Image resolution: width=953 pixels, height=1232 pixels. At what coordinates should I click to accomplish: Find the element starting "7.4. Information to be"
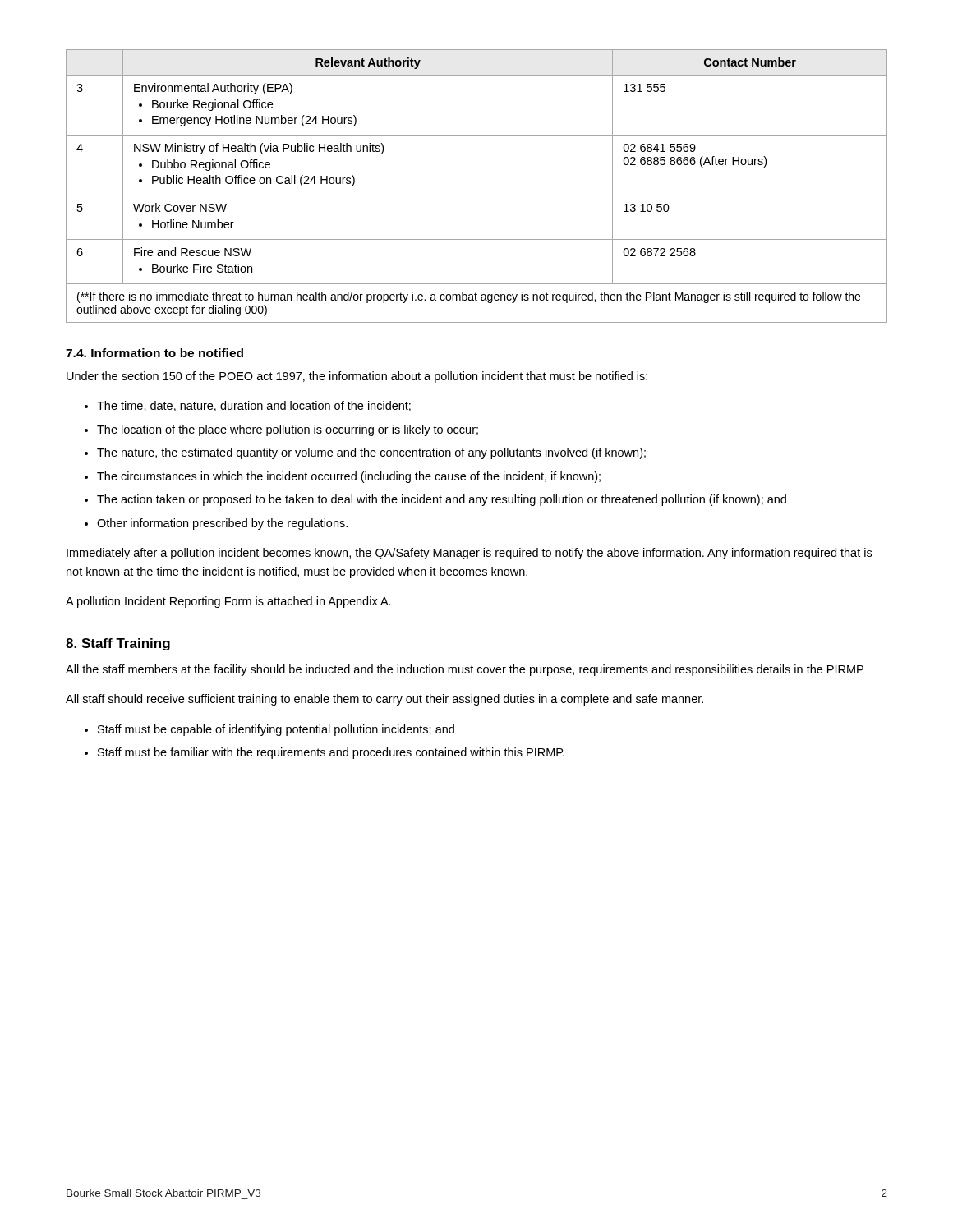coord(155,353)
